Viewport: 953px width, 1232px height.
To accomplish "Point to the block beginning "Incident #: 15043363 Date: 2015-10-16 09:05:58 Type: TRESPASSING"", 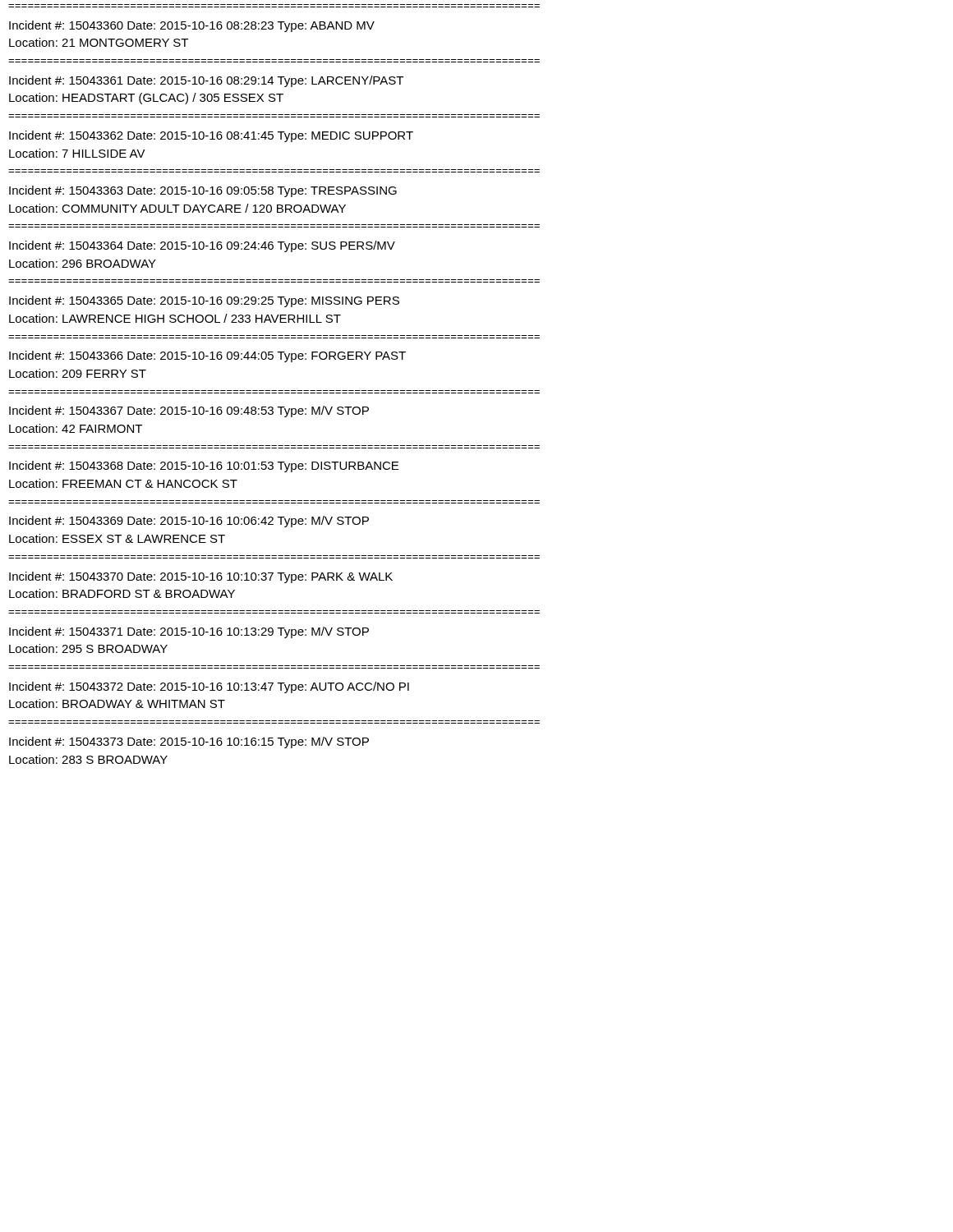I will [203, 191].
